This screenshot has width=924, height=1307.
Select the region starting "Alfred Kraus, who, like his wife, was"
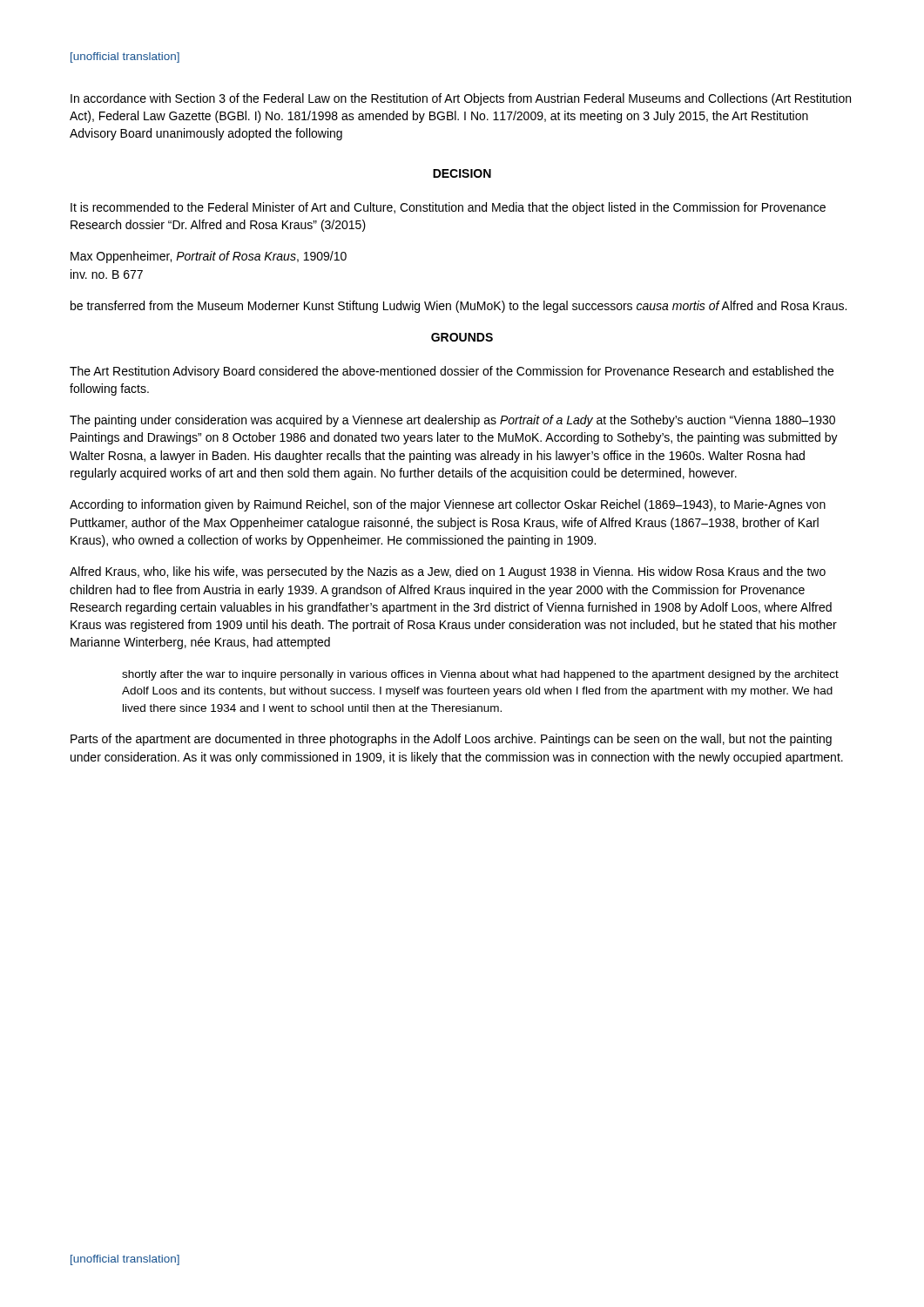453,607
